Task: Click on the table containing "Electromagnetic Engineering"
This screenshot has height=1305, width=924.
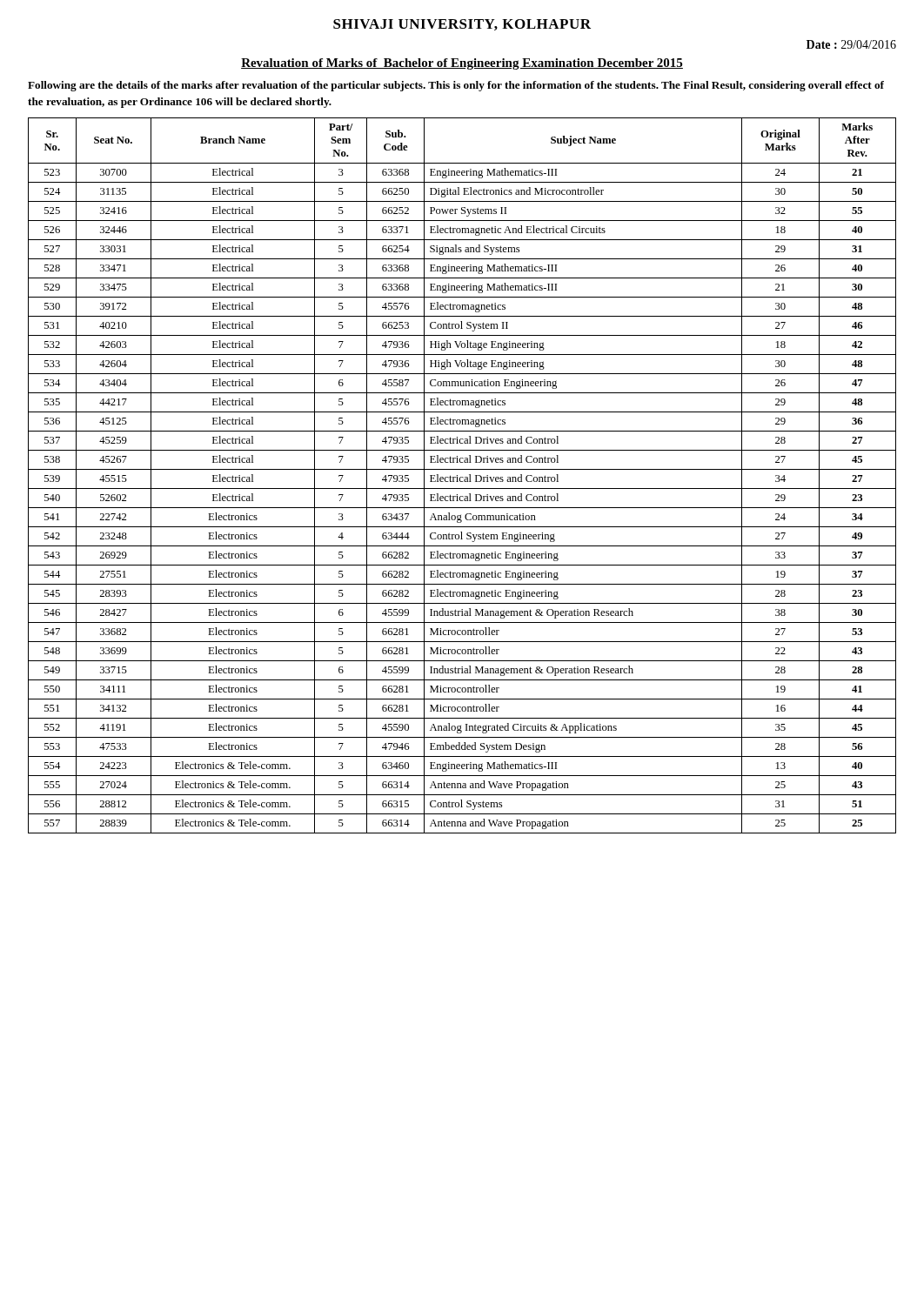Action: point(462,476)
